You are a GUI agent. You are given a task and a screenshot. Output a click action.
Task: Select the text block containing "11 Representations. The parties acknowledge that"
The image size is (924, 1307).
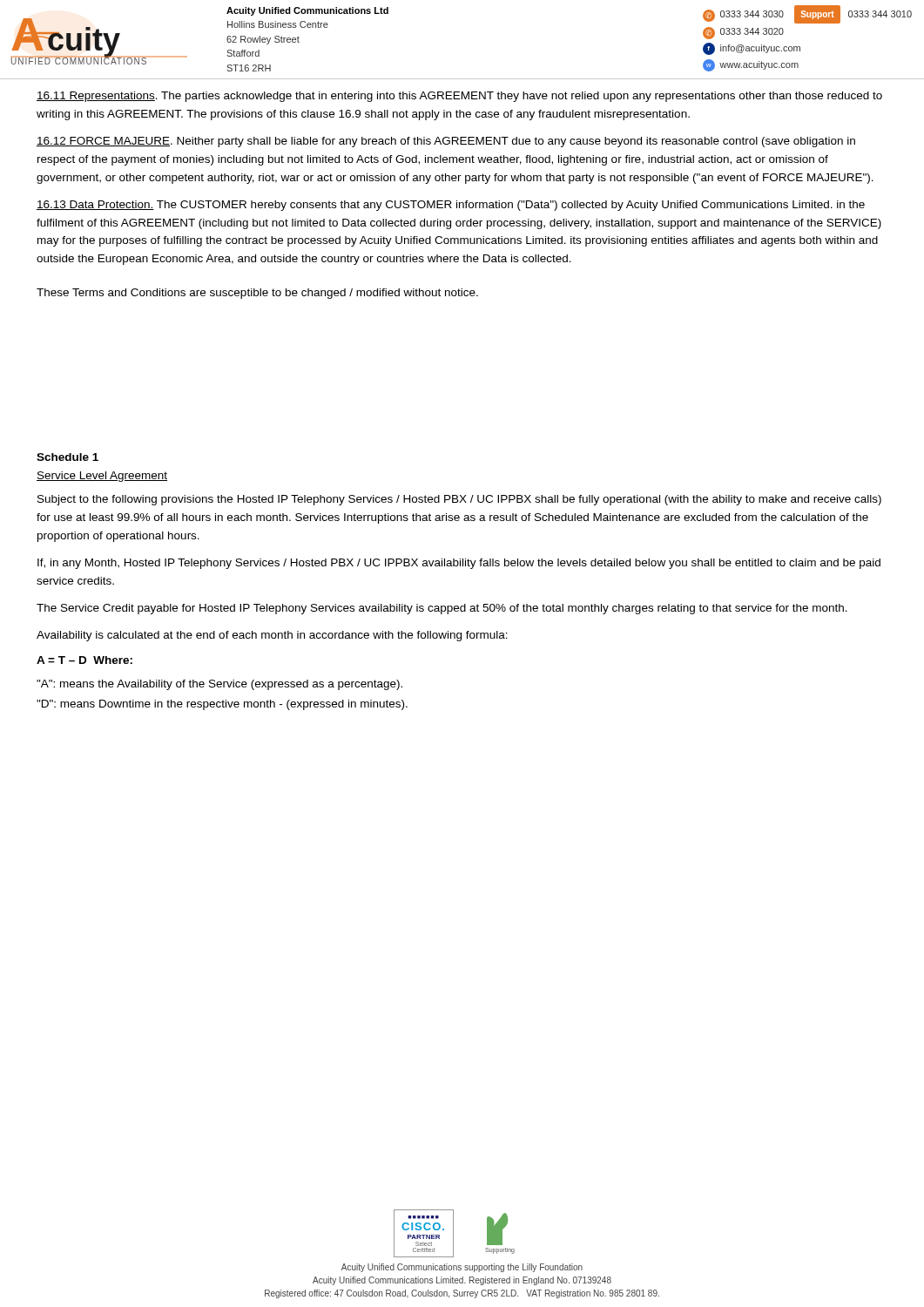tap(460, 104)
